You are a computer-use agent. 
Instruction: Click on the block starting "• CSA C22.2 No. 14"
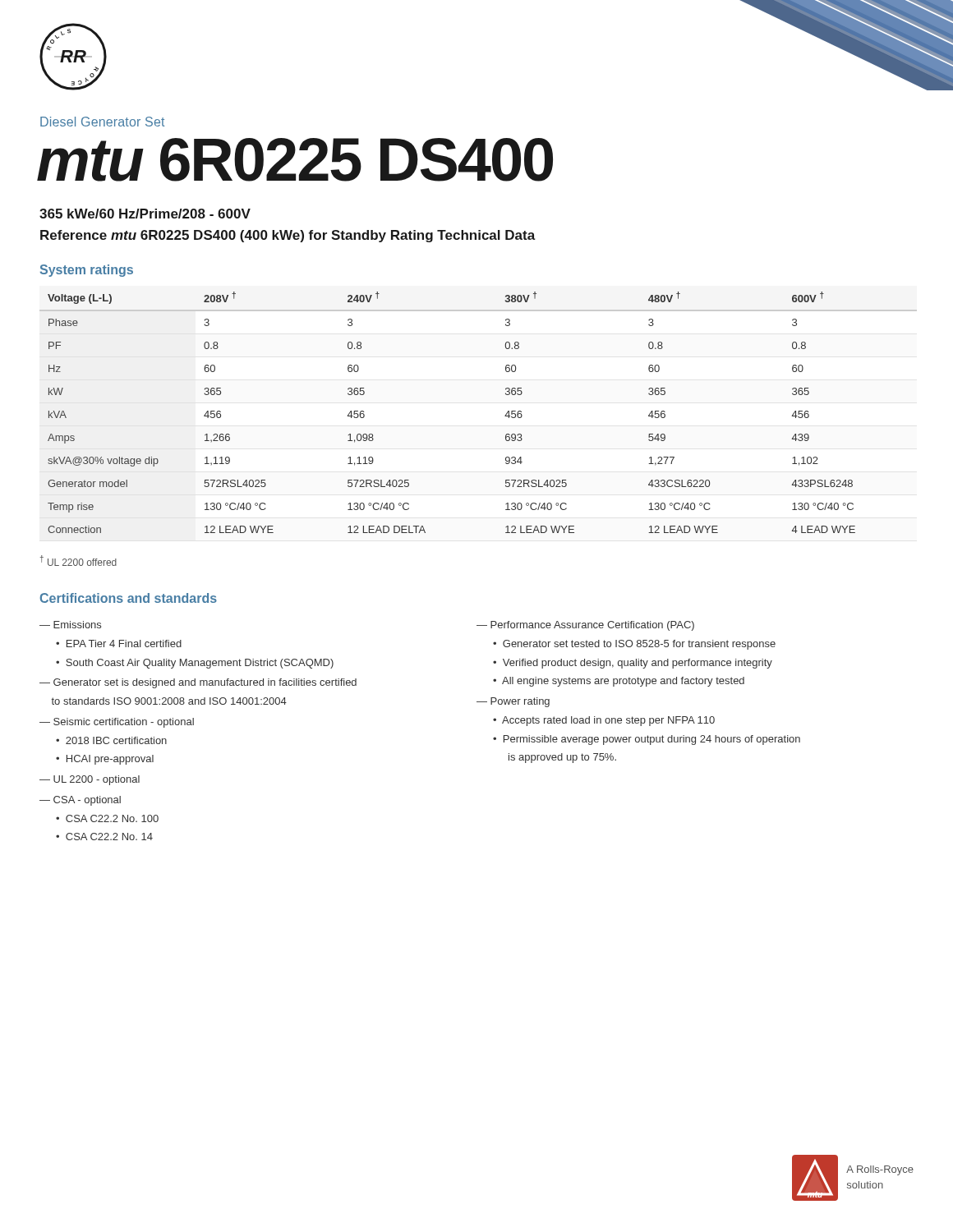pos(104,837)
